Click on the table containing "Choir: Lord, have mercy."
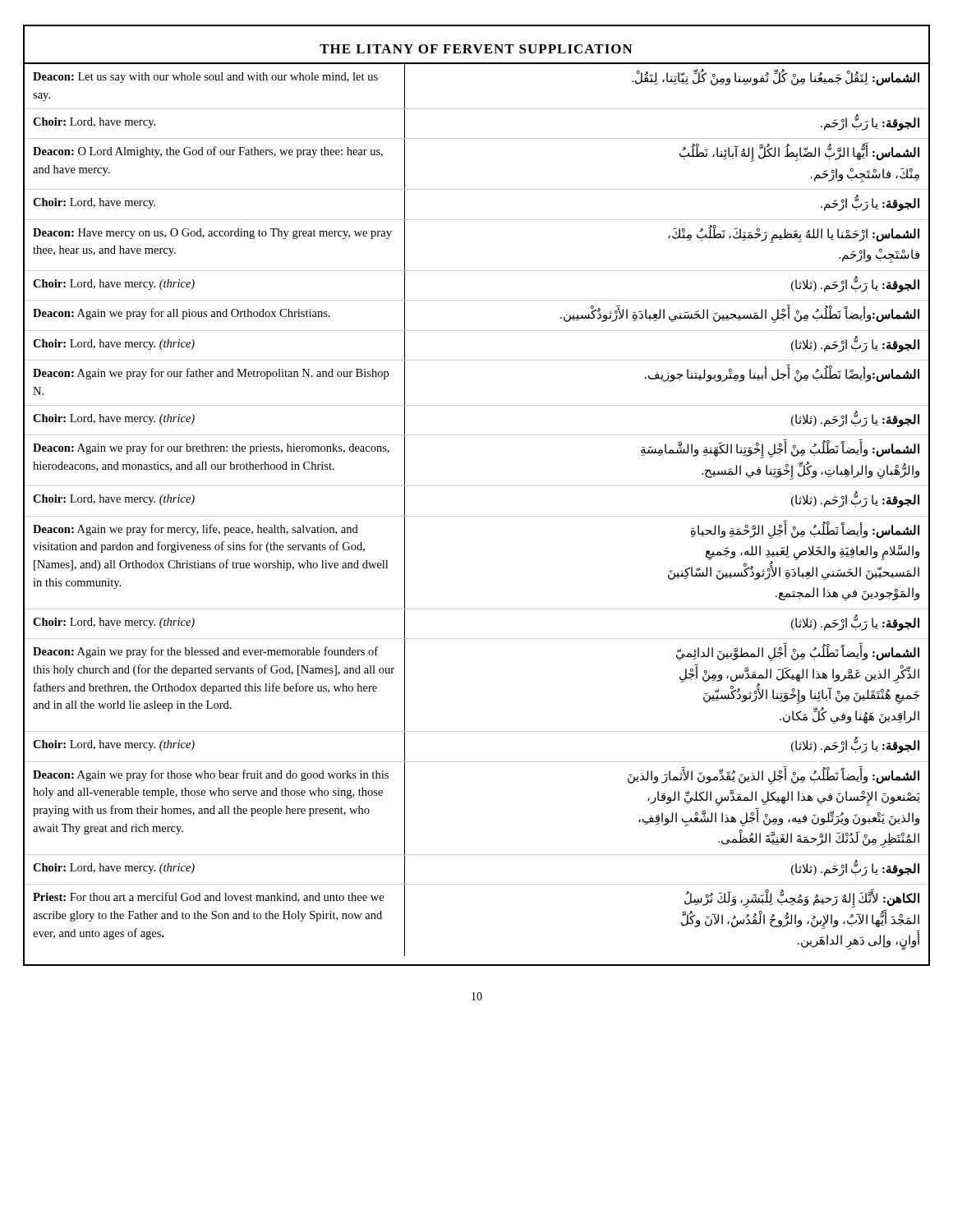The height and width of the screenshot is (1232, 953). pyautogui.click(x=476, y=510)
